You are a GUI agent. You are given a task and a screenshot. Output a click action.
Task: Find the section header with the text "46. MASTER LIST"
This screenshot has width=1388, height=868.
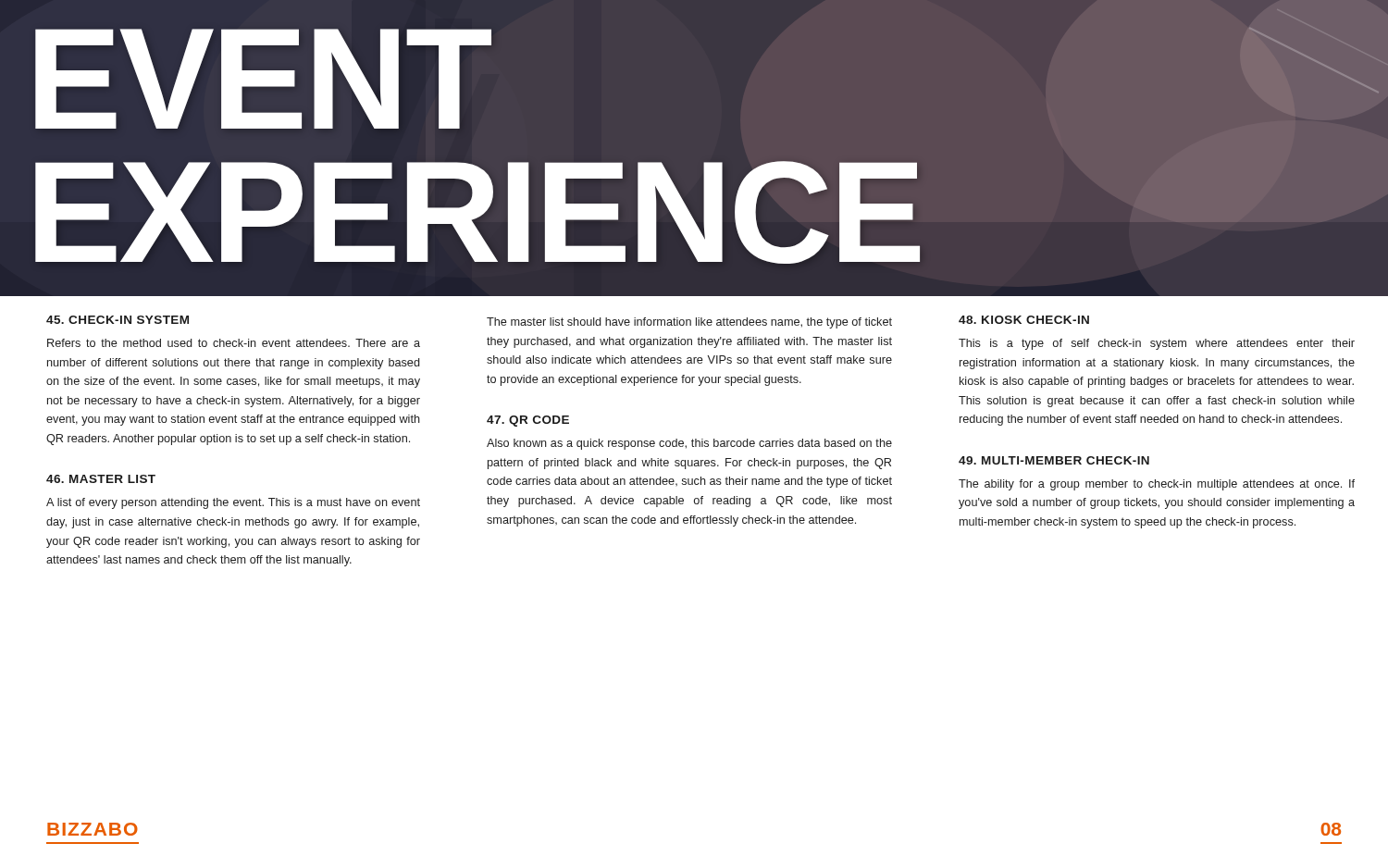point(101,479)
